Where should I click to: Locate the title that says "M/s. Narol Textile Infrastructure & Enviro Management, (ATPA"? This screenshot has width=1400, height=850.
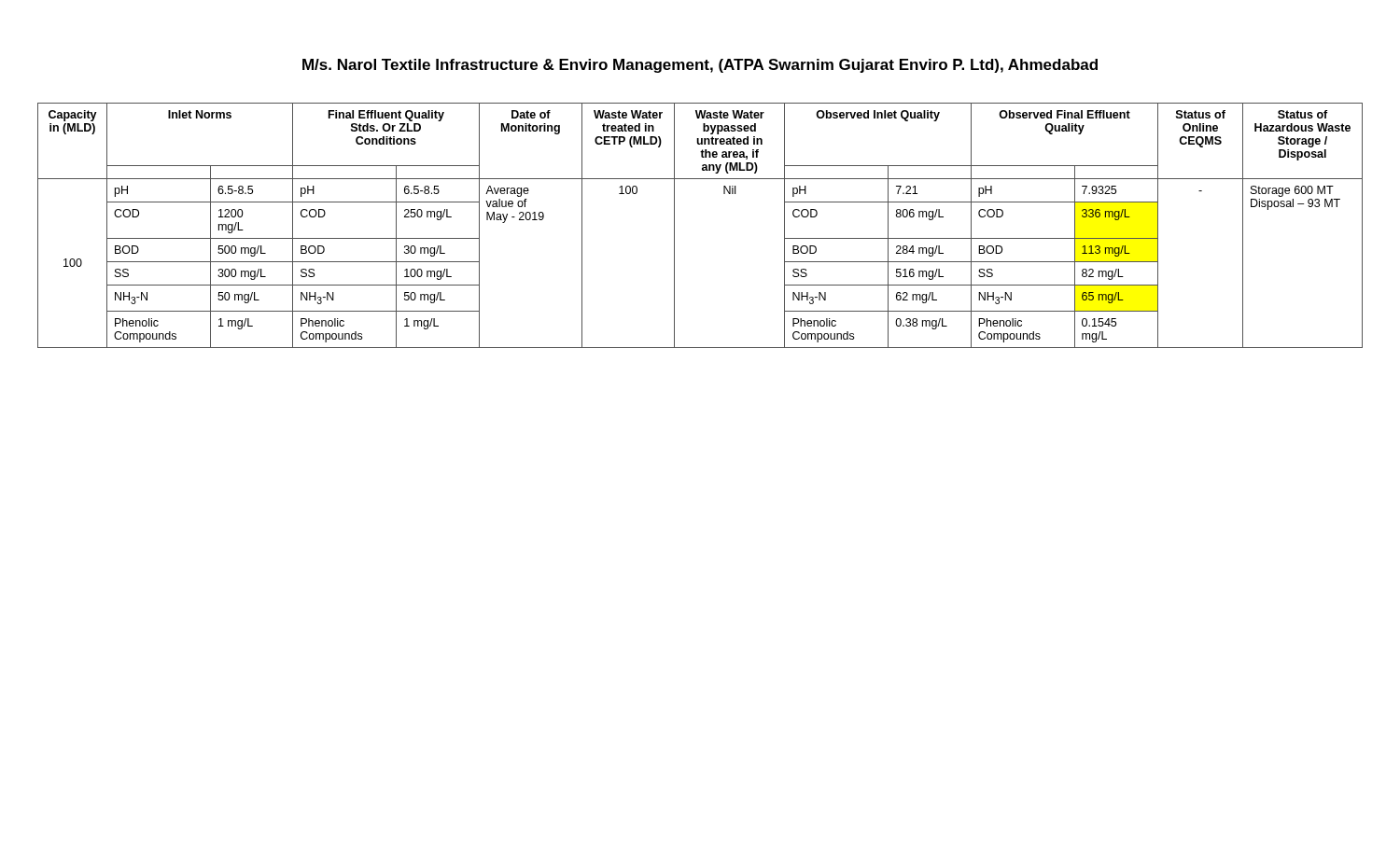(x=700, y=65)
